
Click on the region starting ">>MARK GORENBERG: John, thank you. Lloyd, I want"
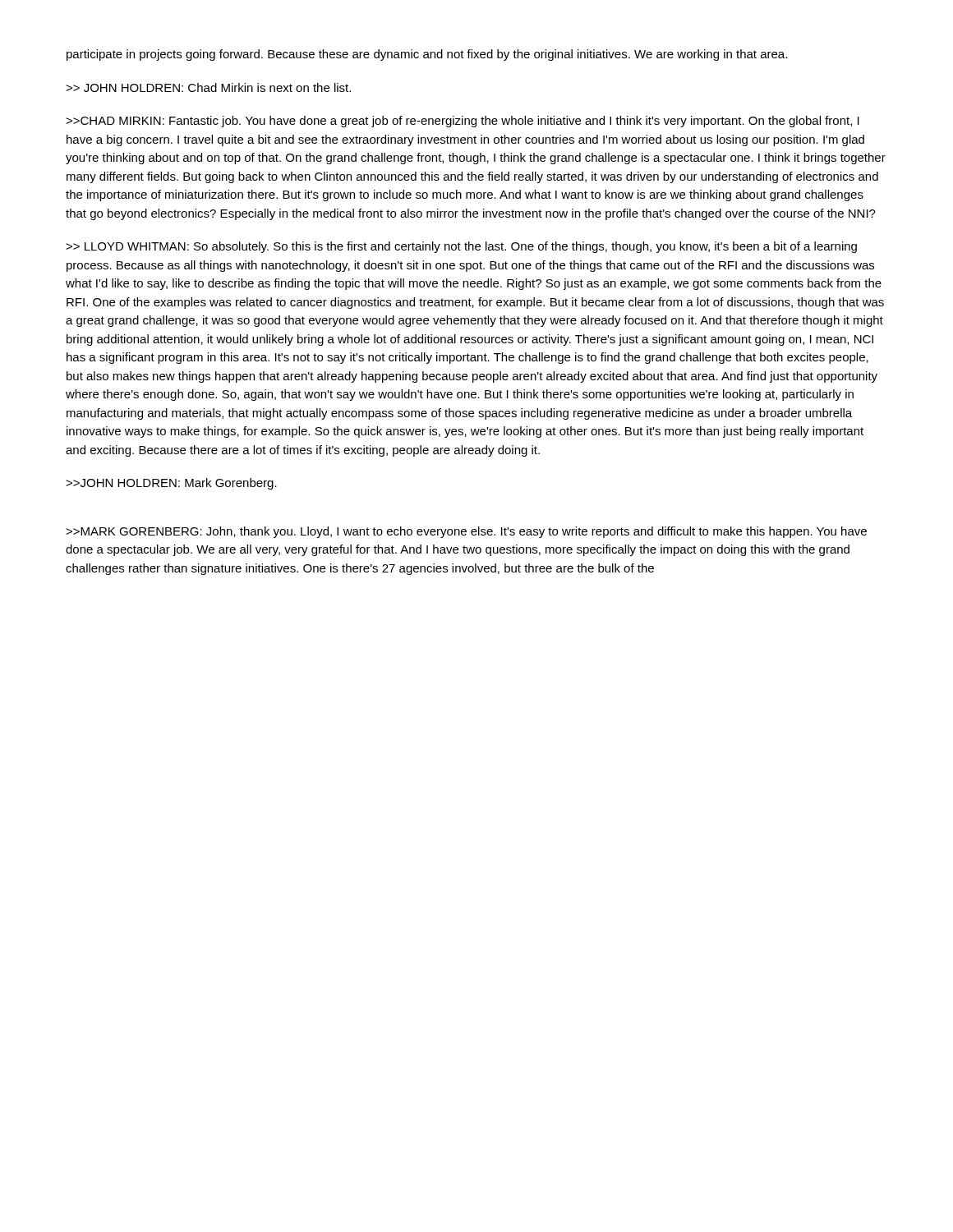coord(466,549)
